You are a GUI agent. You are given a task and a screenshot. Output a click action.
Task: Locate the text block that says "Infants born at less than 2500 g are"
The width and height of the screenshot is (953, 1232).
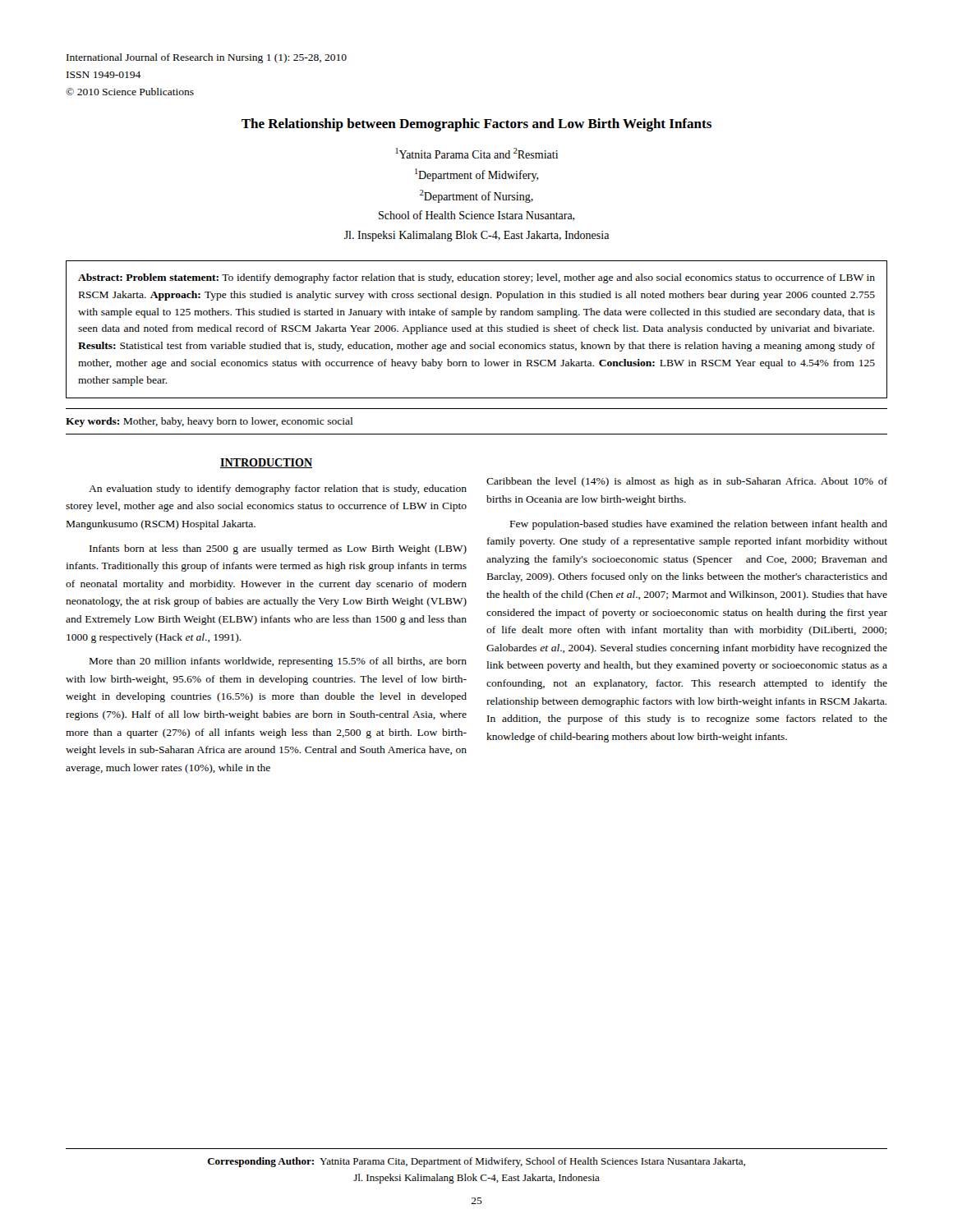266,592
